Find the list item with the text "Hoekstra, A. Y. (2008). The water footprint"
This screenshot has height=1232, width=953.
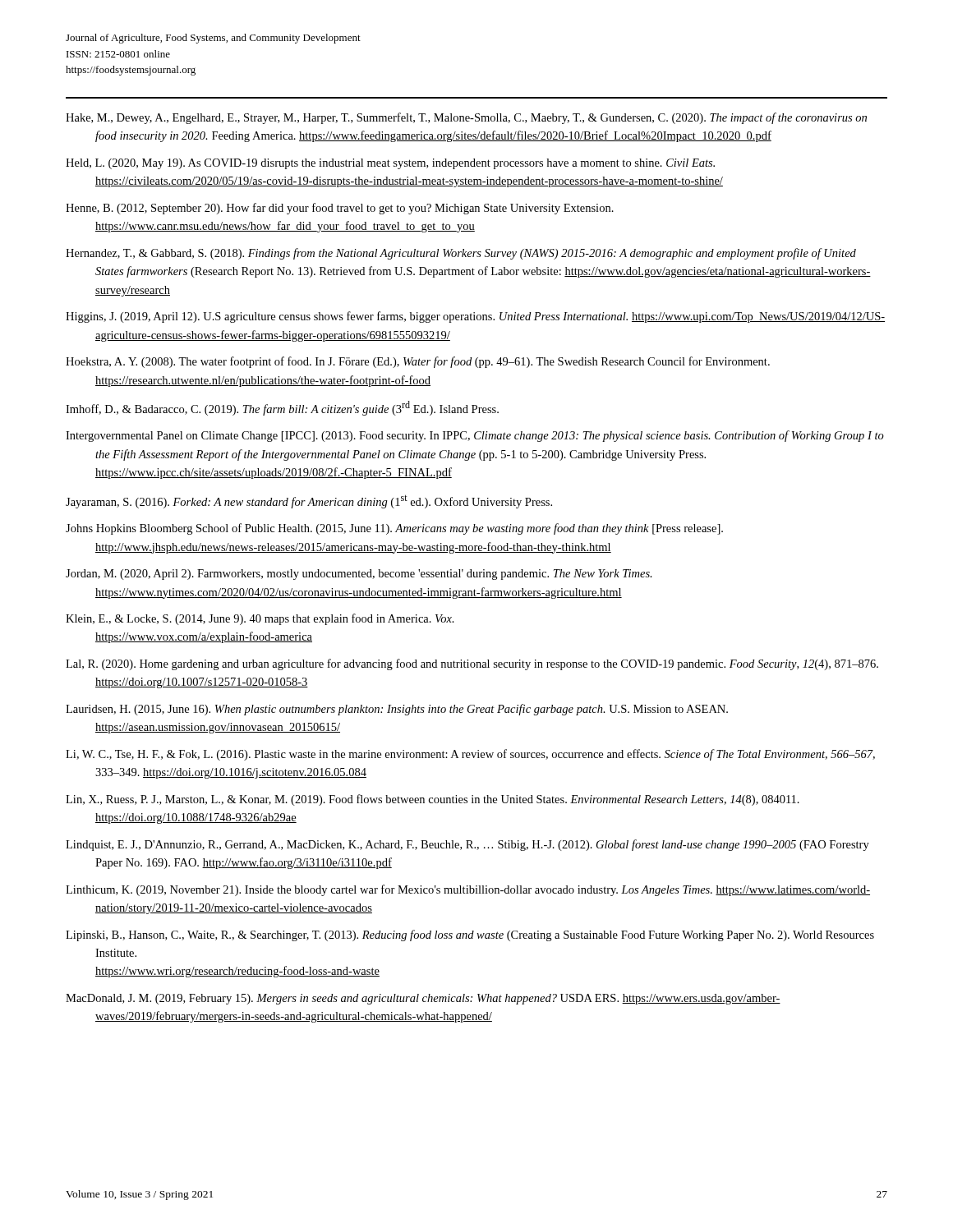(418, 371)
